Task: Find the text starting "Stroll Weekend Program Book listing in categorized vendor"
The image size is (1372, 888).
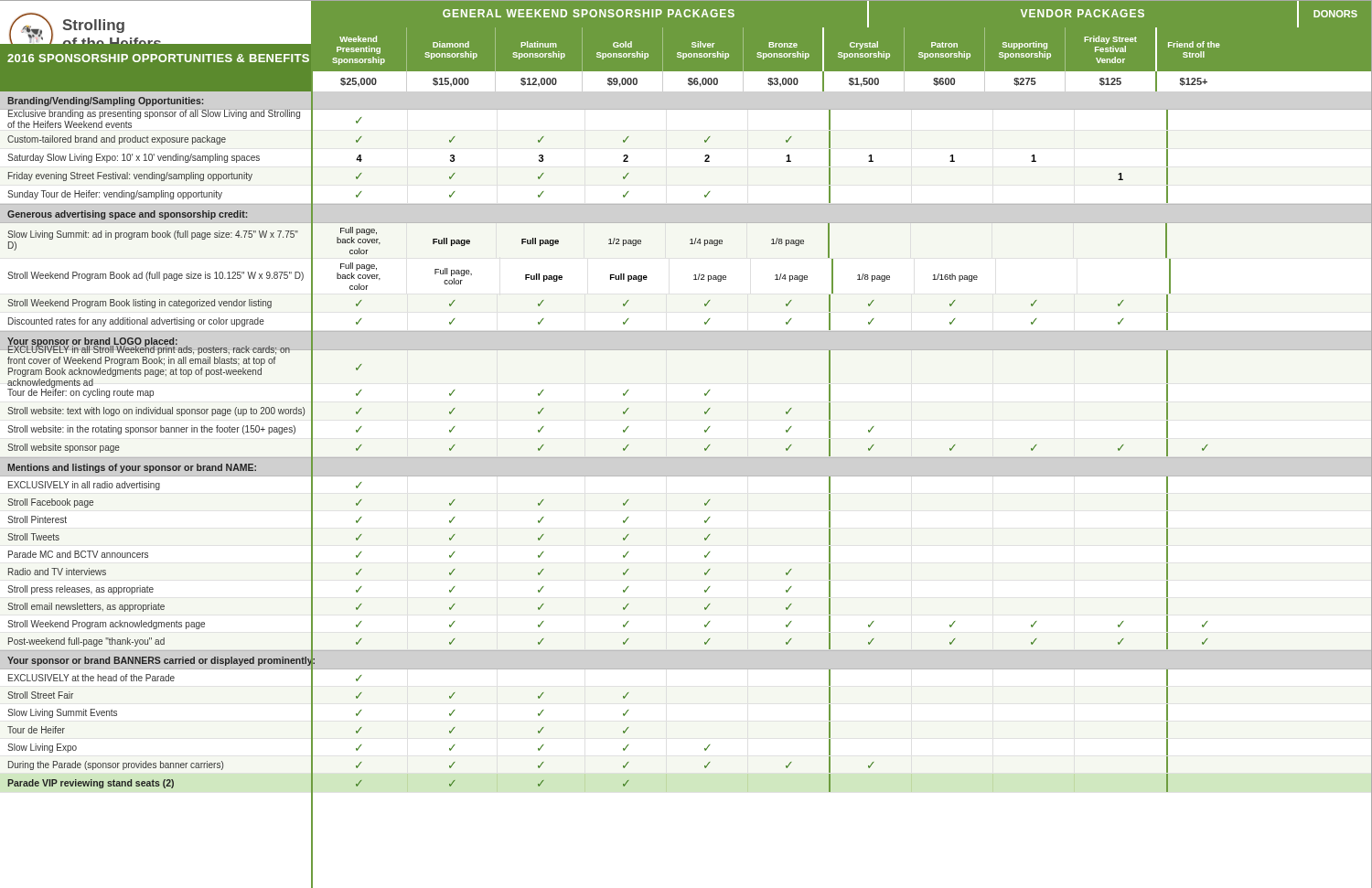Action: 621,303
